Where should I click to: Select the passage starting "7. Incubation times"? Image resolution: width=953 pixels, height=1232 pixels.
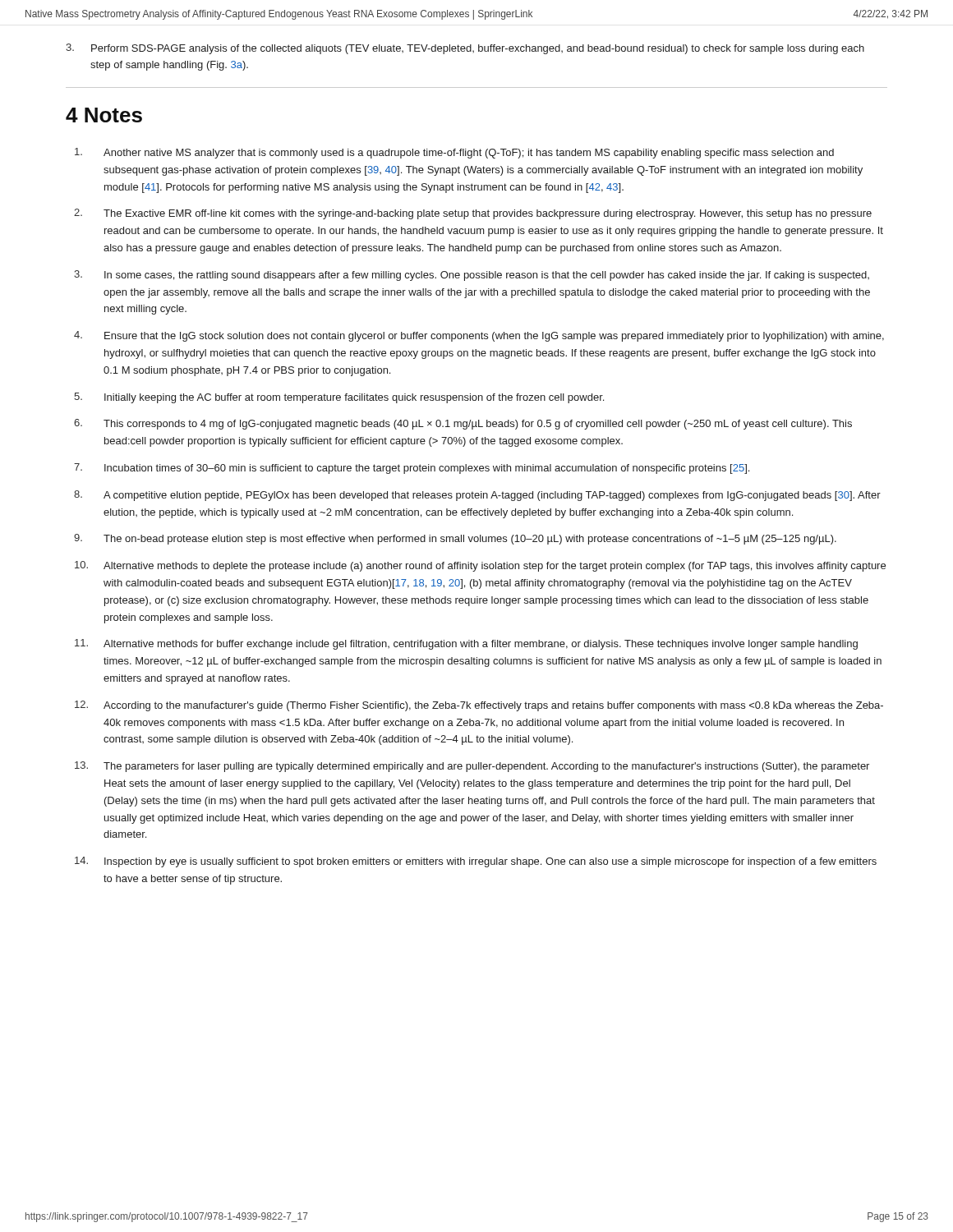[x=412, y=468]
